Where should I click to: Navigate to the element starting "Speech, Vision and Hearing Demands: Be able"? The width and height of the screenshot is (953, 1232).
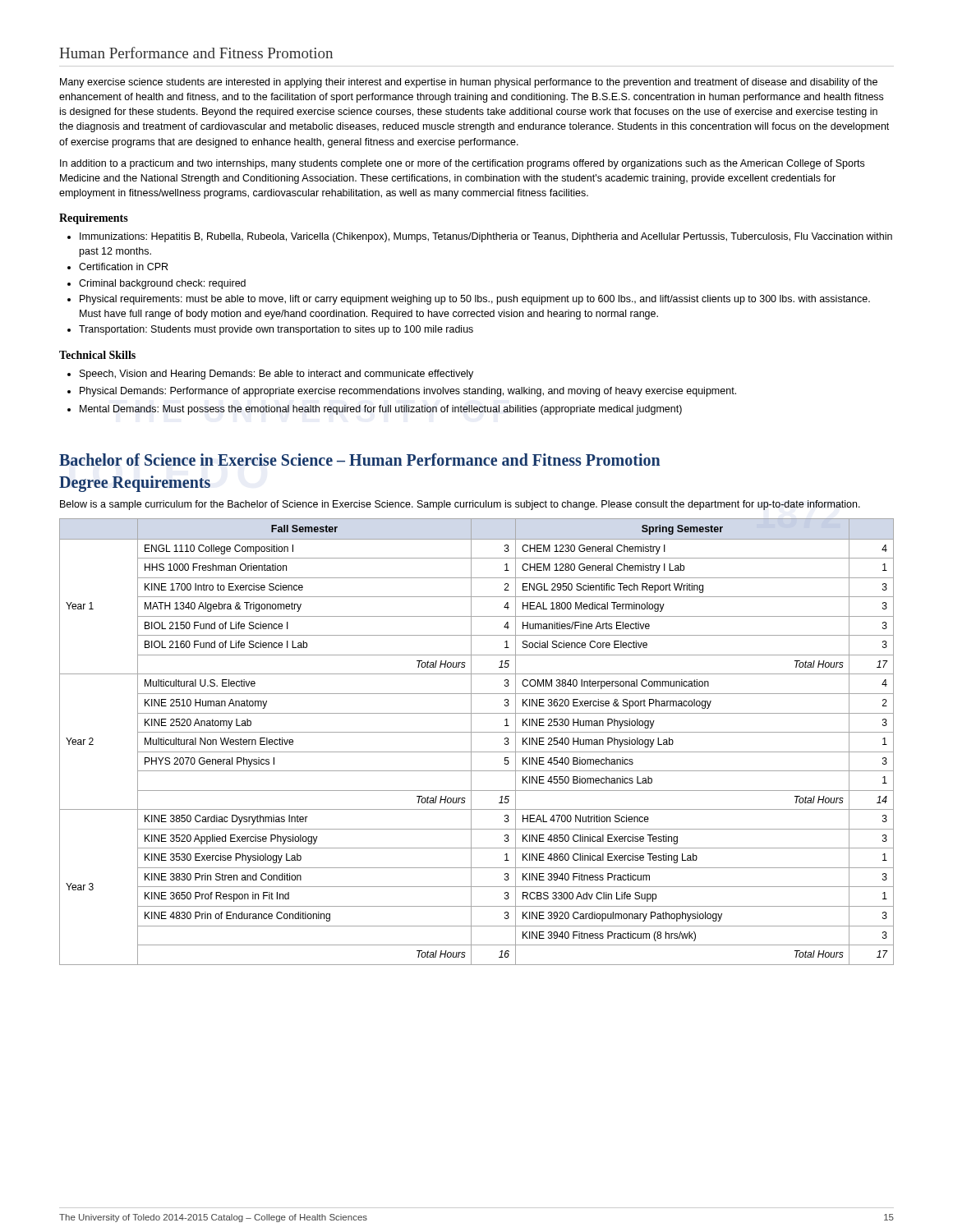[x=476, y=392]
